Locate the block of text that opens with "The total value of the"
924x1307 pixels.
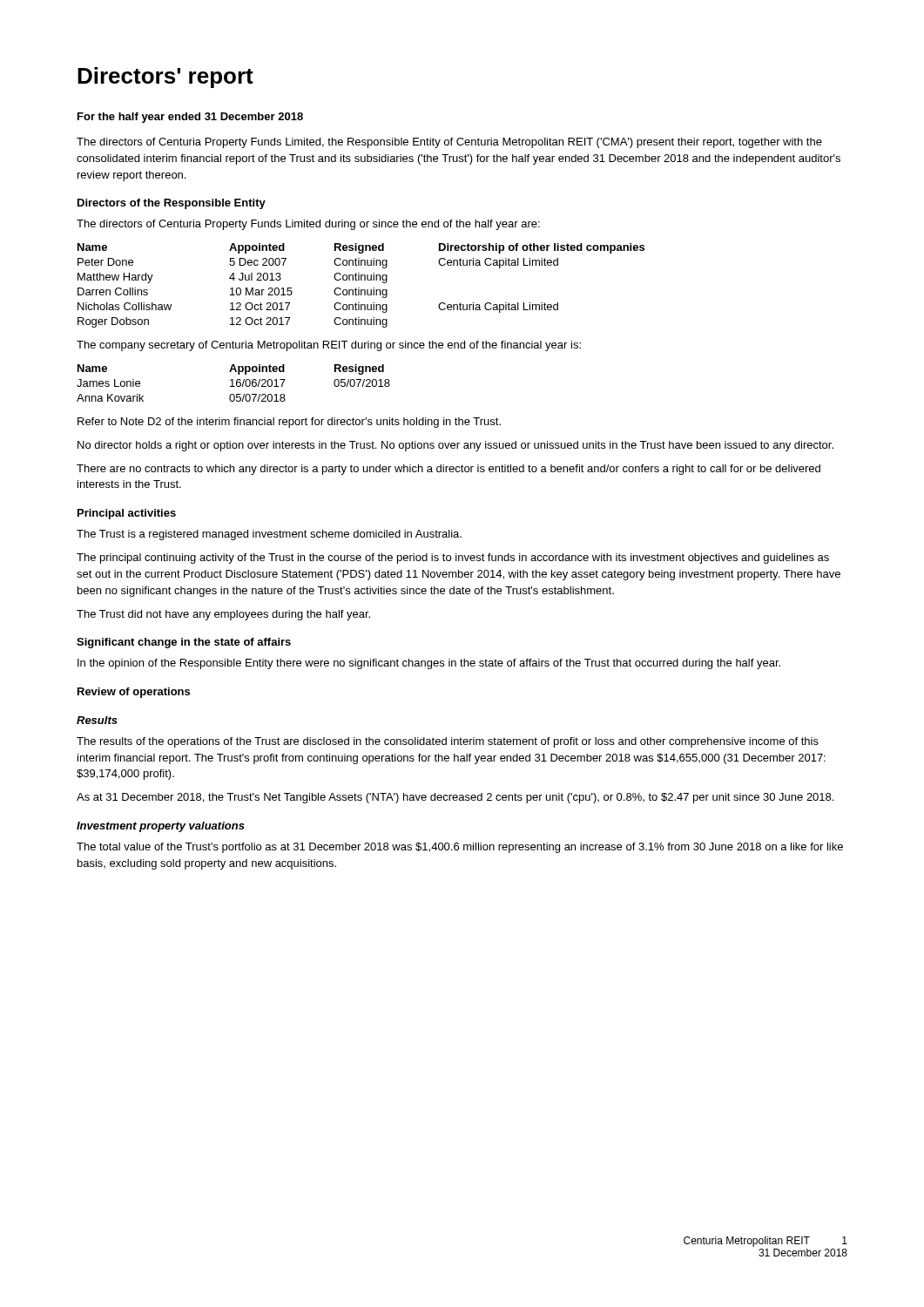pyautogui.click(x=462, y=855)
